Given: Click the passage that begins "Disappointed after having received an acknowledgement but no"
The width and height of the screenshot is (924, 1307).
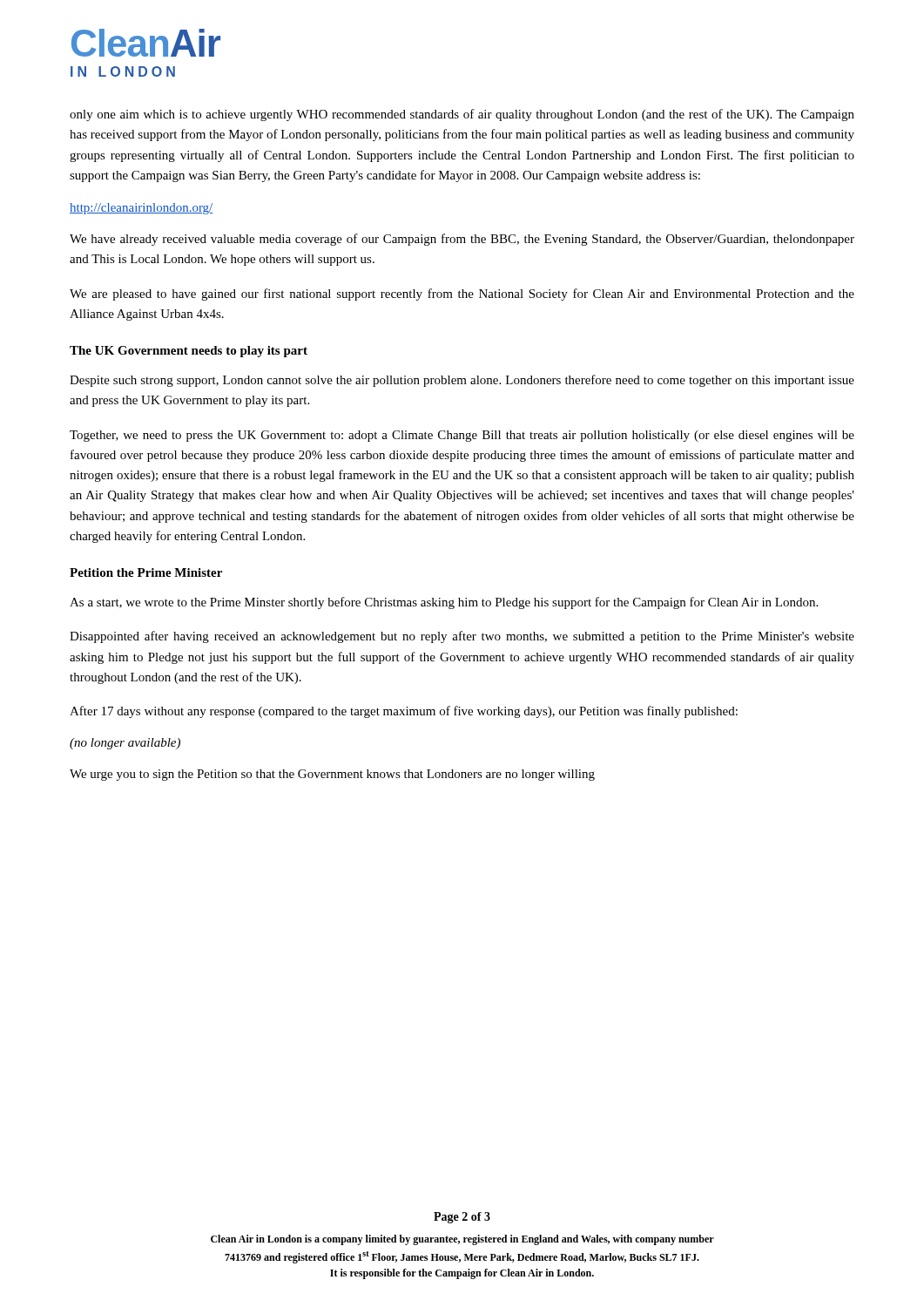Looking at the screenshot, I should (462, 657).
